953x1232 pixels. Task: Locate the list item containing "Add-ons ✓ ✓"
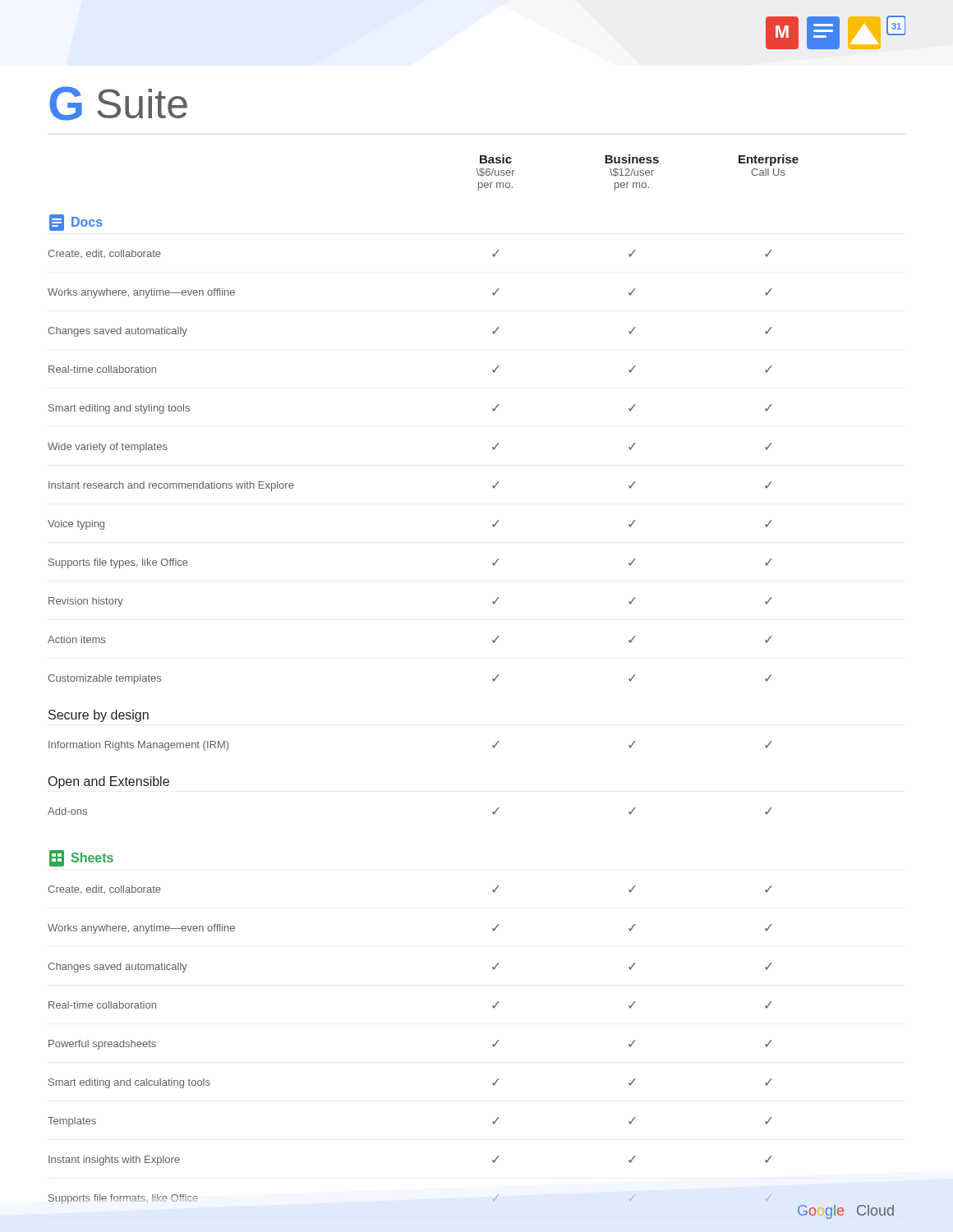(64, 810)
